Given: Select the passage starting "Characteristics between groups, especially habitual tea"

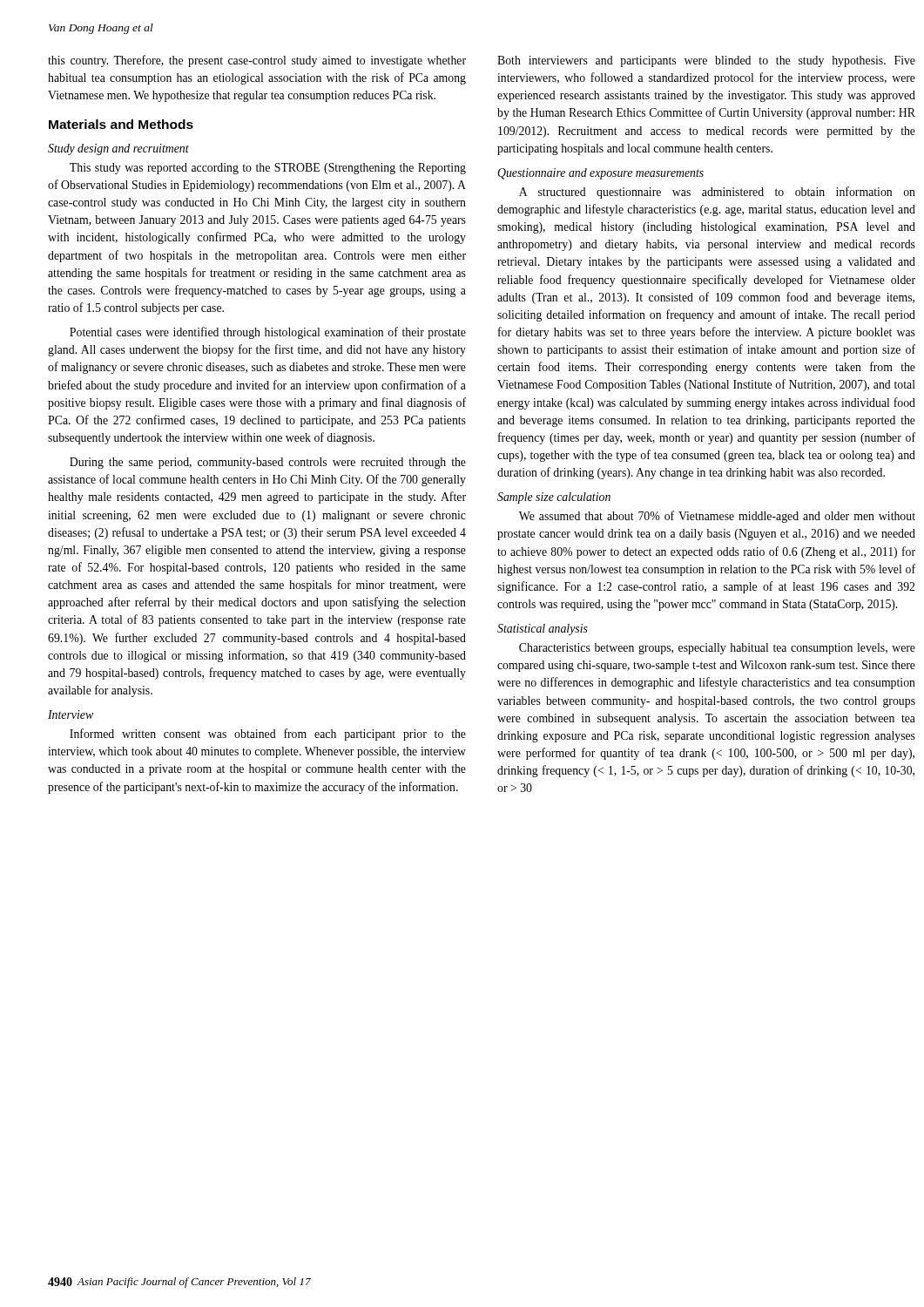Looking at the screenshot, I should pyautogui.click(x=706, y=719).
